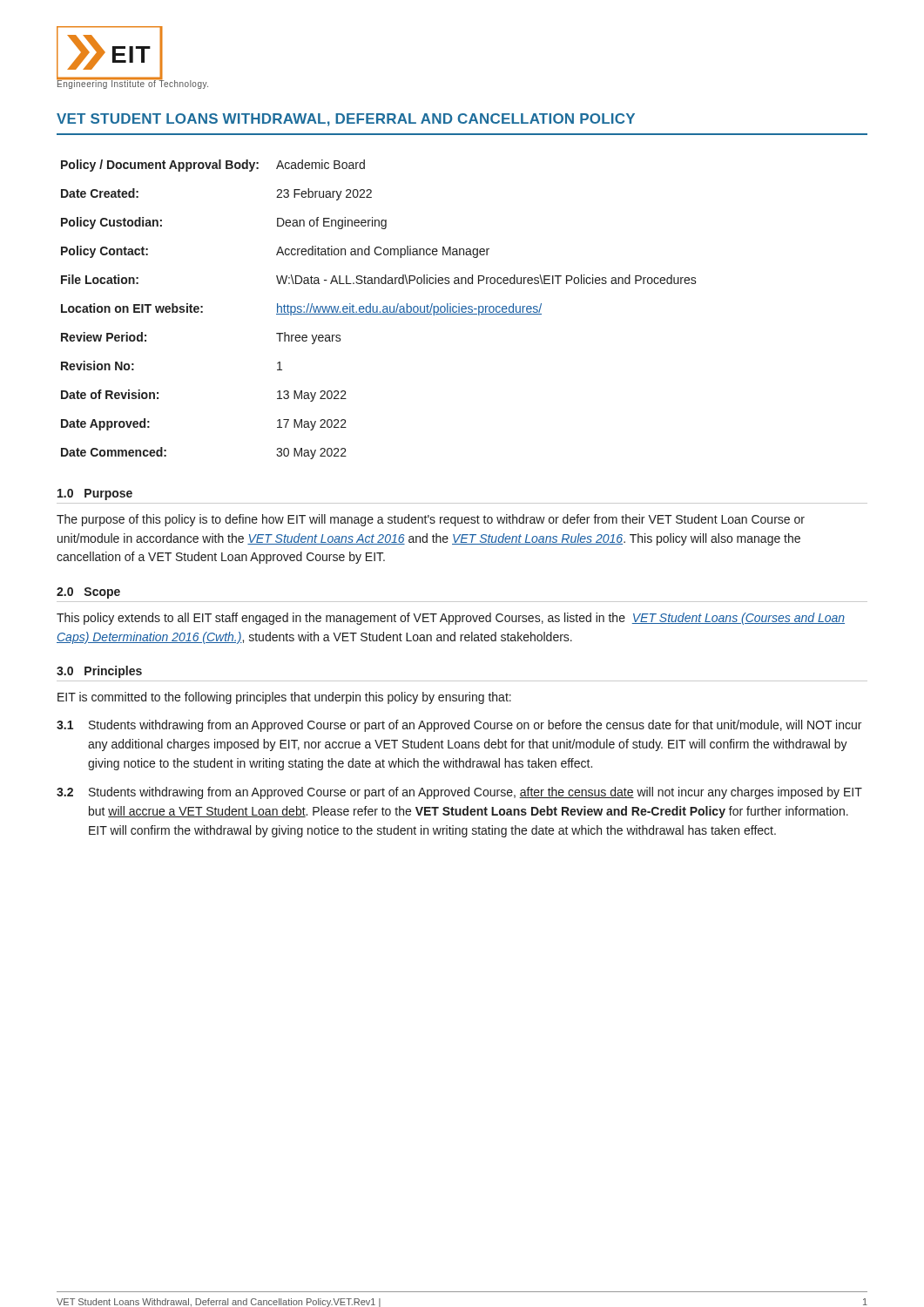Find the list item that reads "3.1 Students withdrawing from an Approved"
The height and width of the screenshot is (1307, 924).
pyautogui.click(x=462, y=745)
